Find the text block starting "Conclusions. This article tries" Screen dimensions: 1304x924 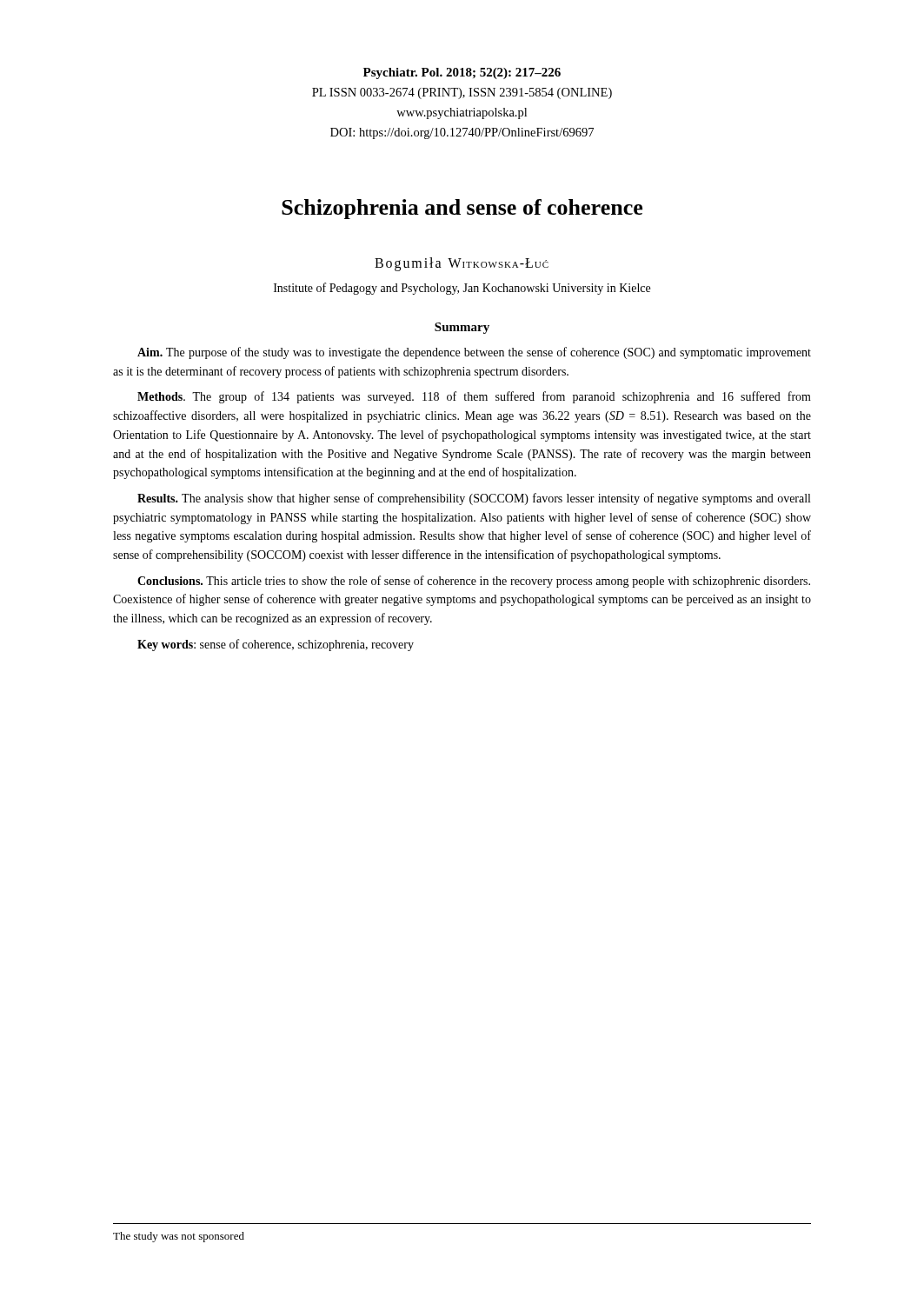click(x=462, y=600)
